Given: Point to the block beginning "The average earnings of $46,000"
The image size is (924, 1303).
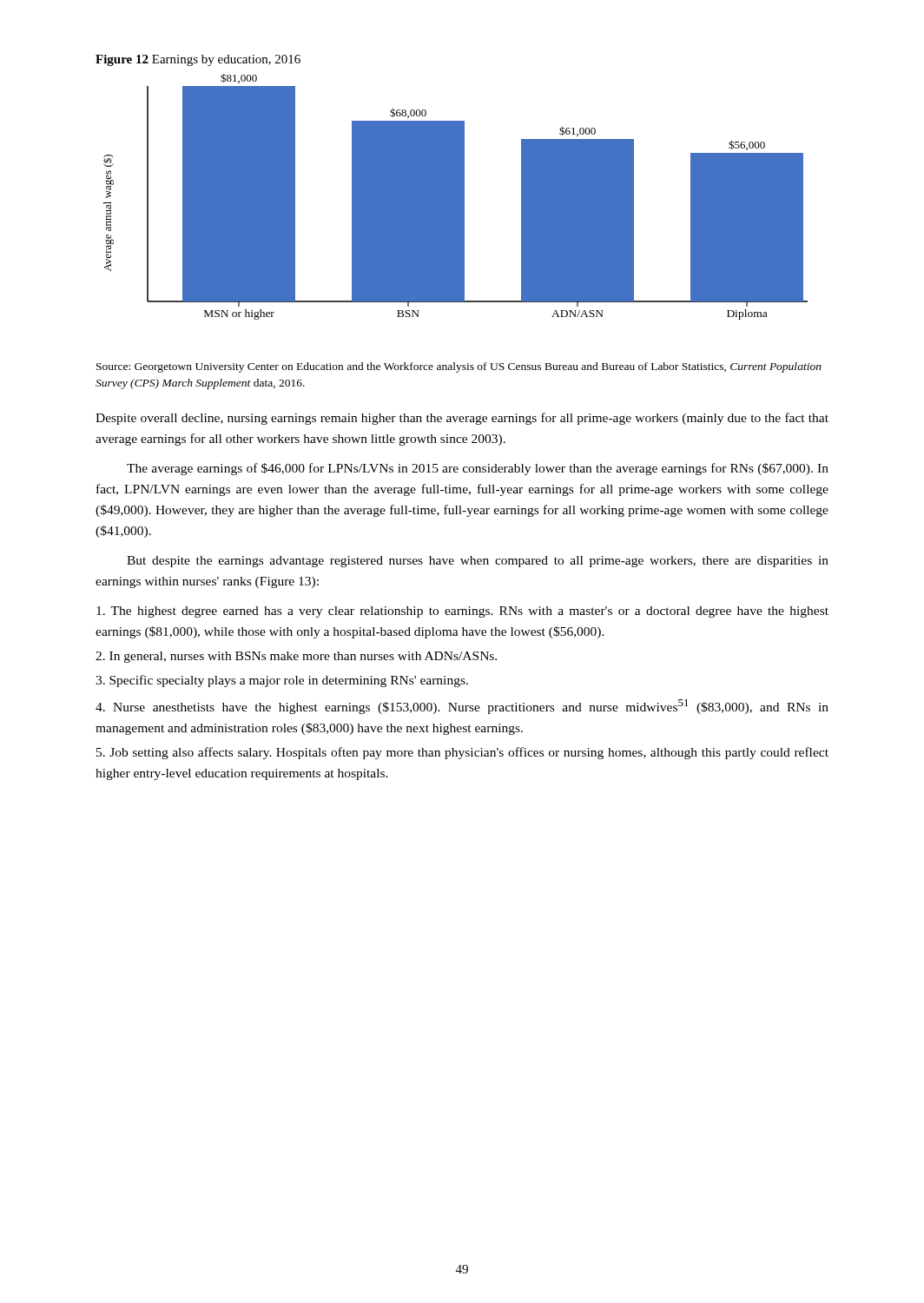Looking at the screenshot, I should pyautogui.click(x=462, y=499).
